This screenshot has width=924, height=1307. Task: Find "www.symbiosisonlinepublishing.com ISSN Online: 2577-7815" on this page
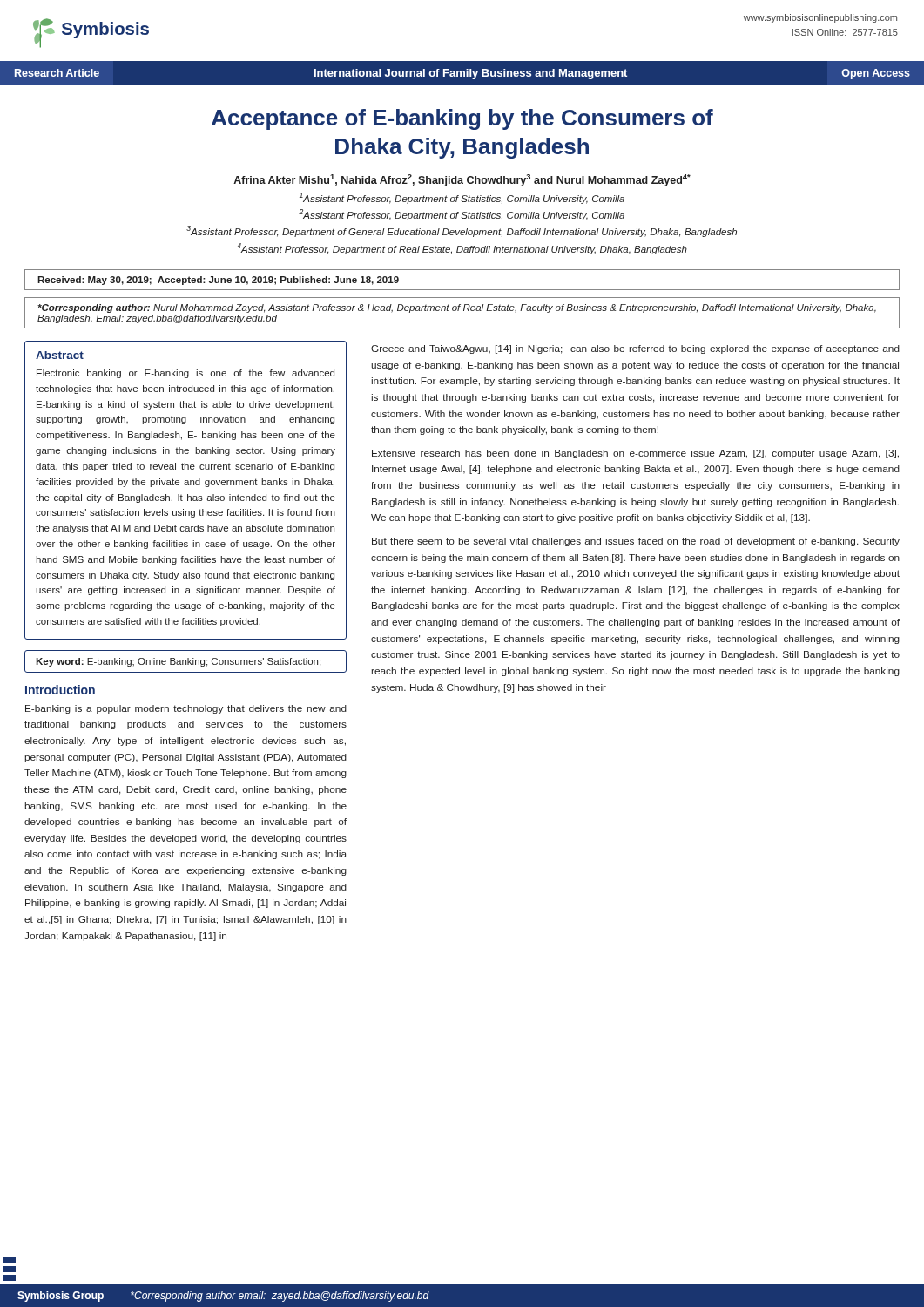click(x=821, y=25)
